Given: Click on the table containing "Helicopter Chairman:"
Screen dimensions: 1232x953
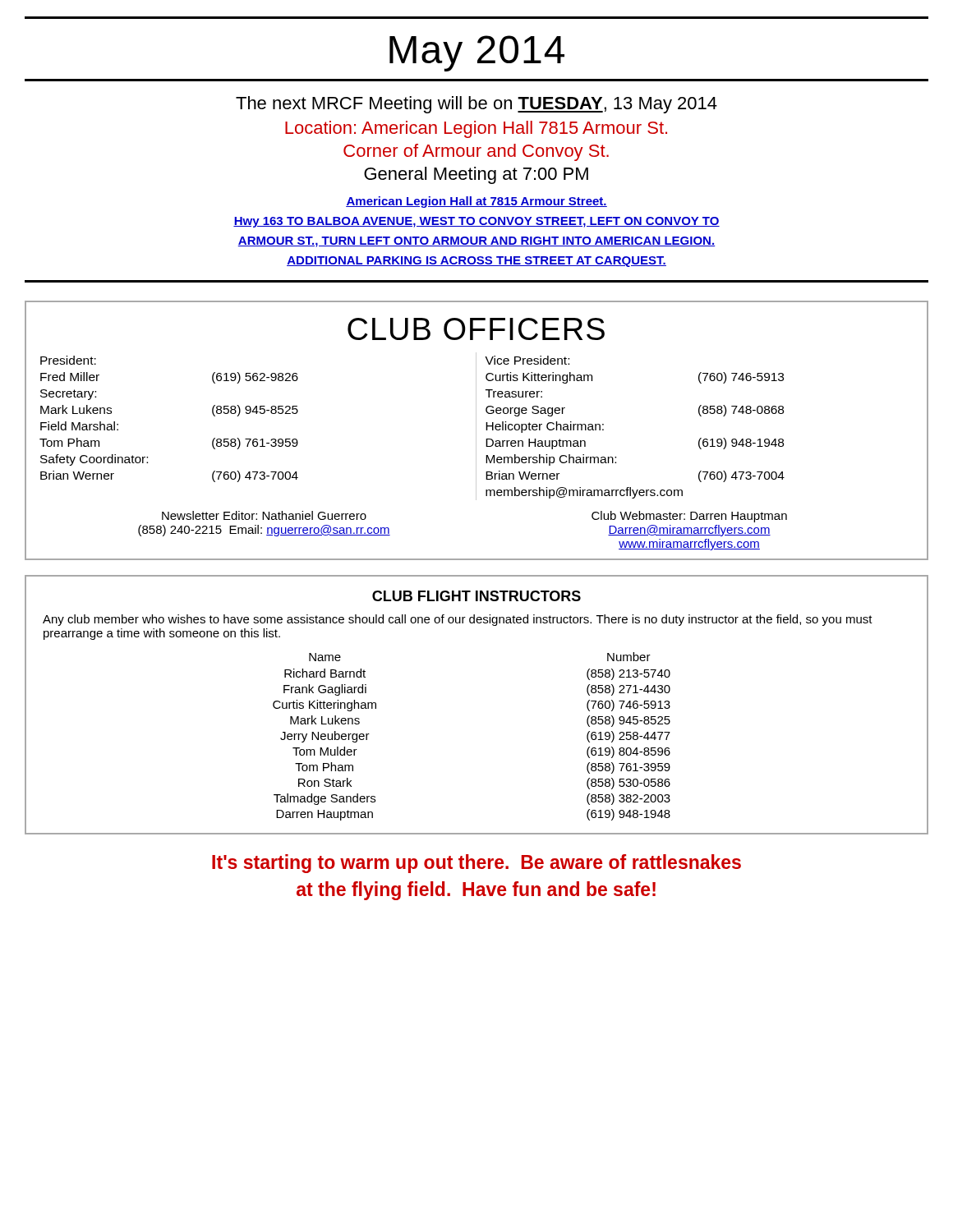Looking at the screenshot, I should coord(476,430).
